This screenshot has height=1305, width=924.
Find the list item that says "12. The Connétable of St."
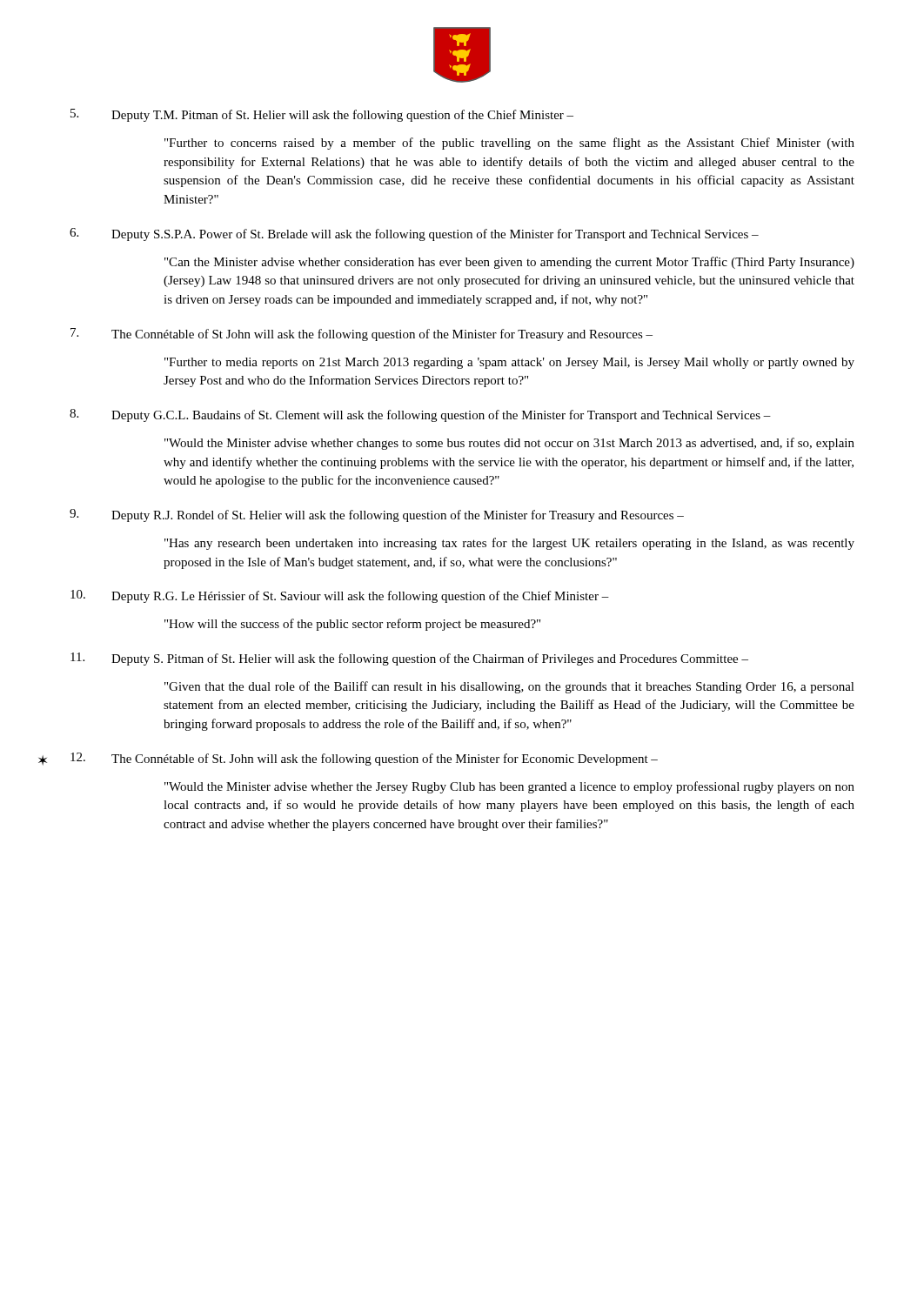coord(462,759)
